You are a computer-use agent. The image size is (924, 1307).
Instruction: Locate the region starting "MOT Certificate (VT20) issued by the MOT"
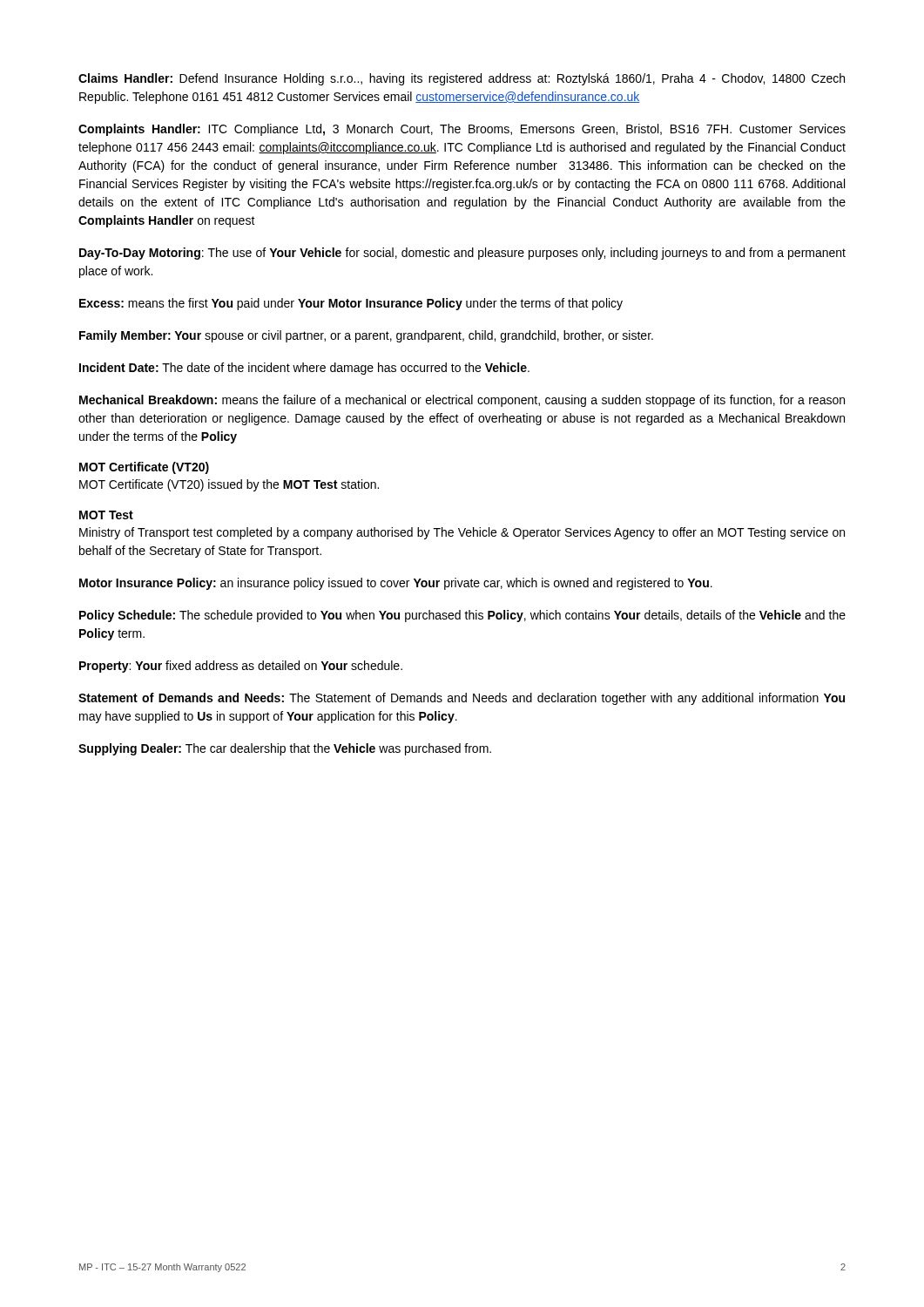pyautogui.click(x=229, y=484)
